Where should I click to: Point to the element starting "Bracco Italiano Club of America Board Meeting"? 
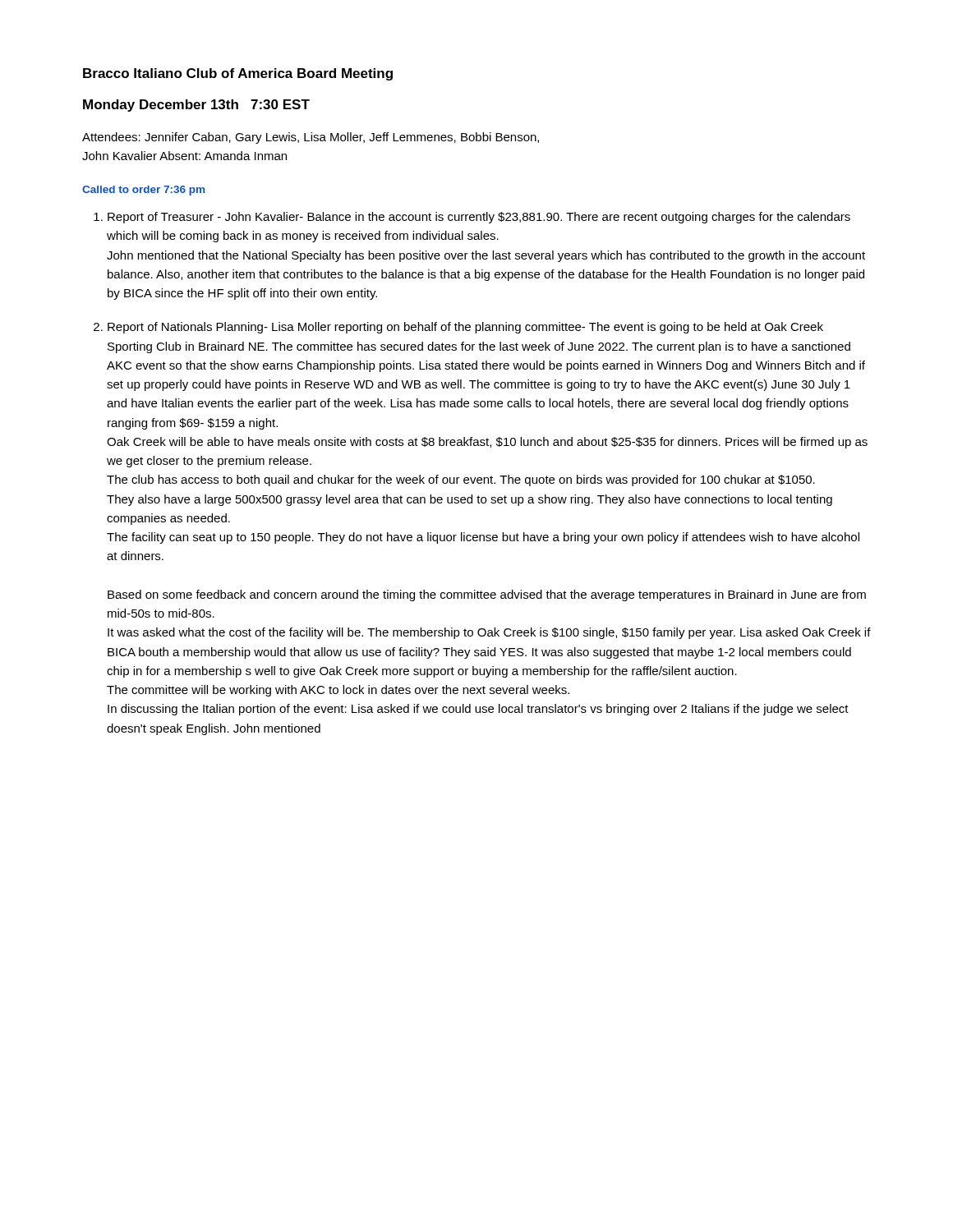coord(238,73)
